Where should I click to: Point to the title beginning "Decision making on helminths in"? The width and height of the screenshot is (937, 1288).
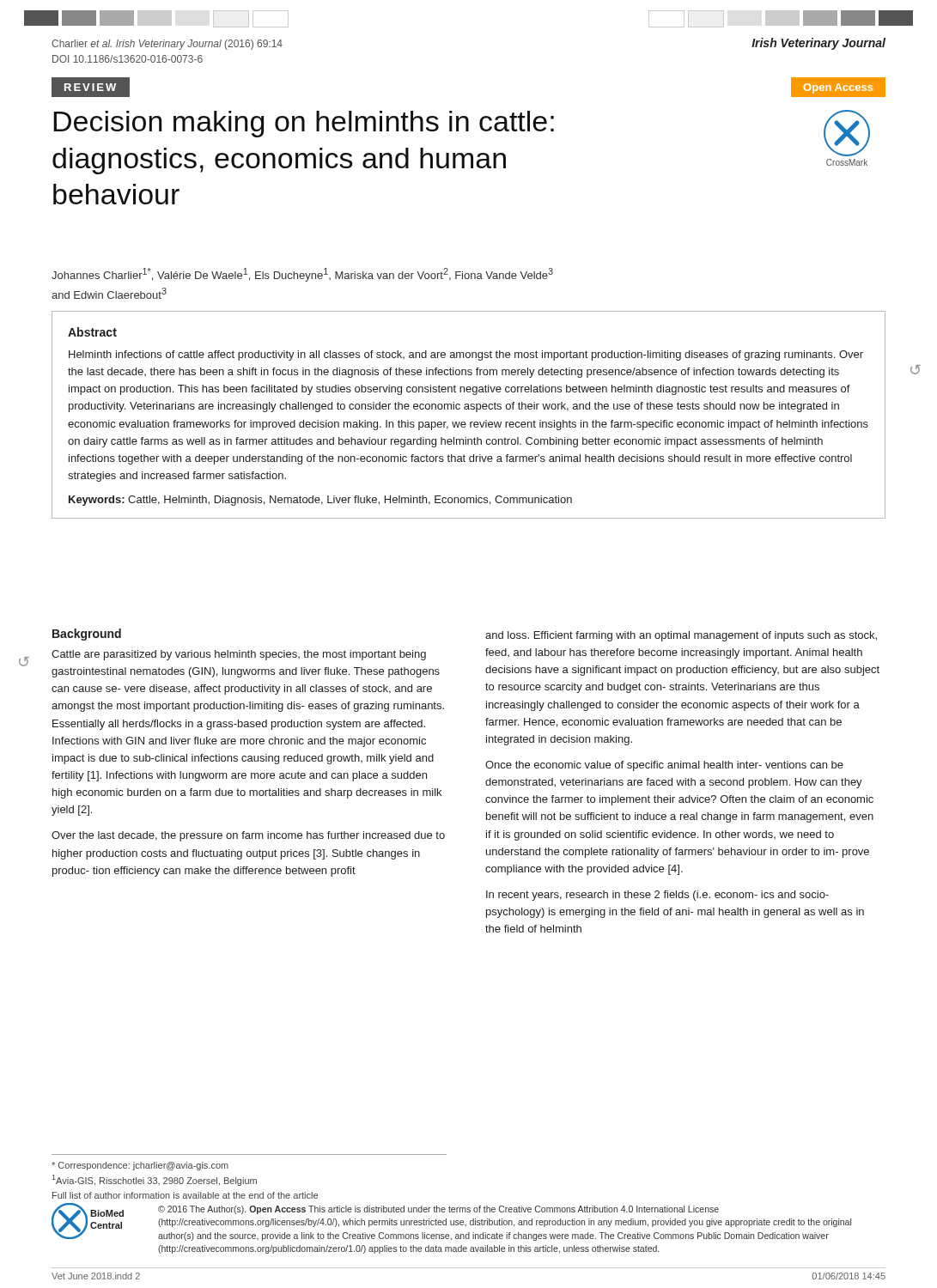(x=417, y=158)
